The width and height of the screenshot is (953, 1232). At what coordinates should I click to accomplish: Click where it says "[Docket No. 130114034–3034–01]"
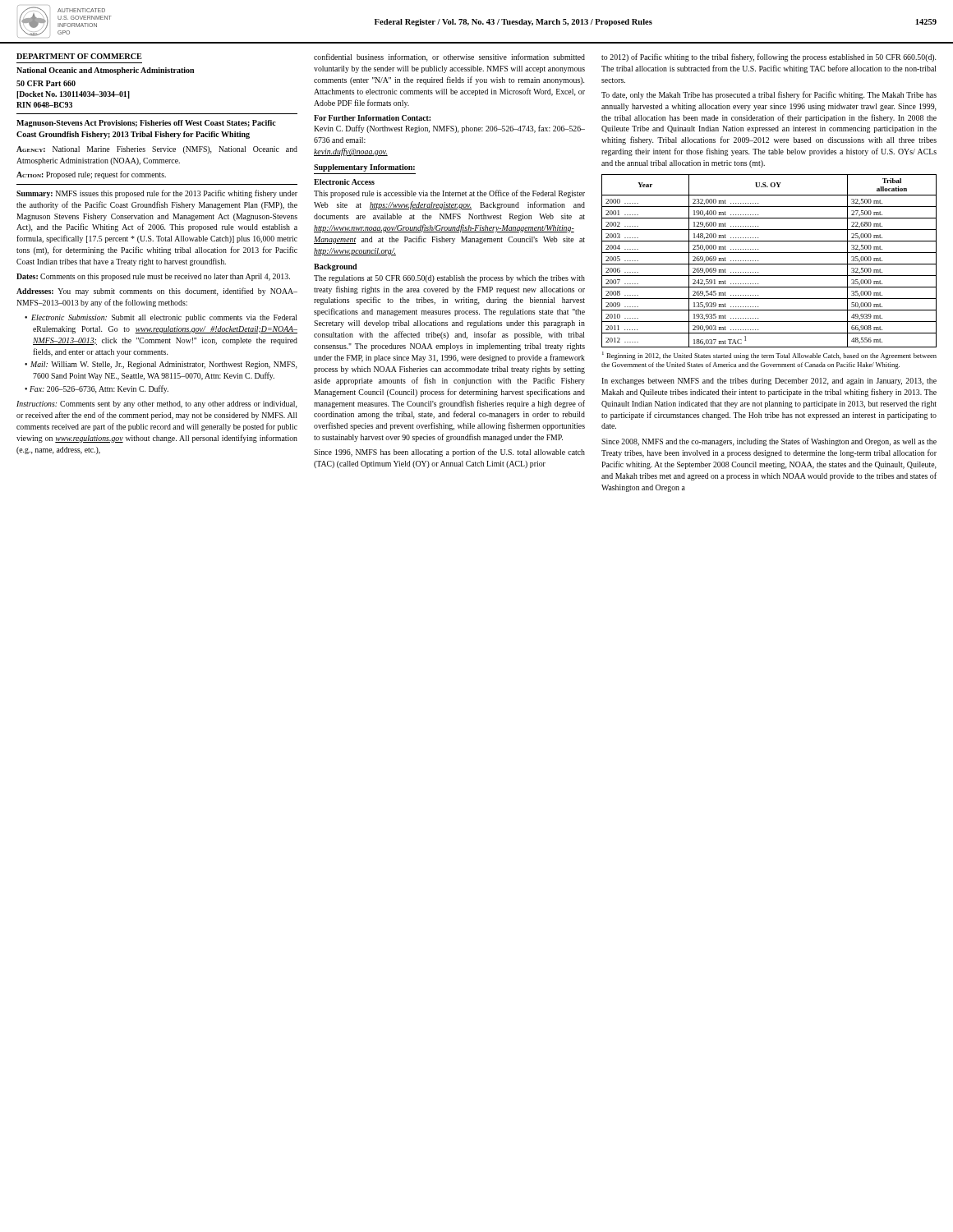click(73, 94)
